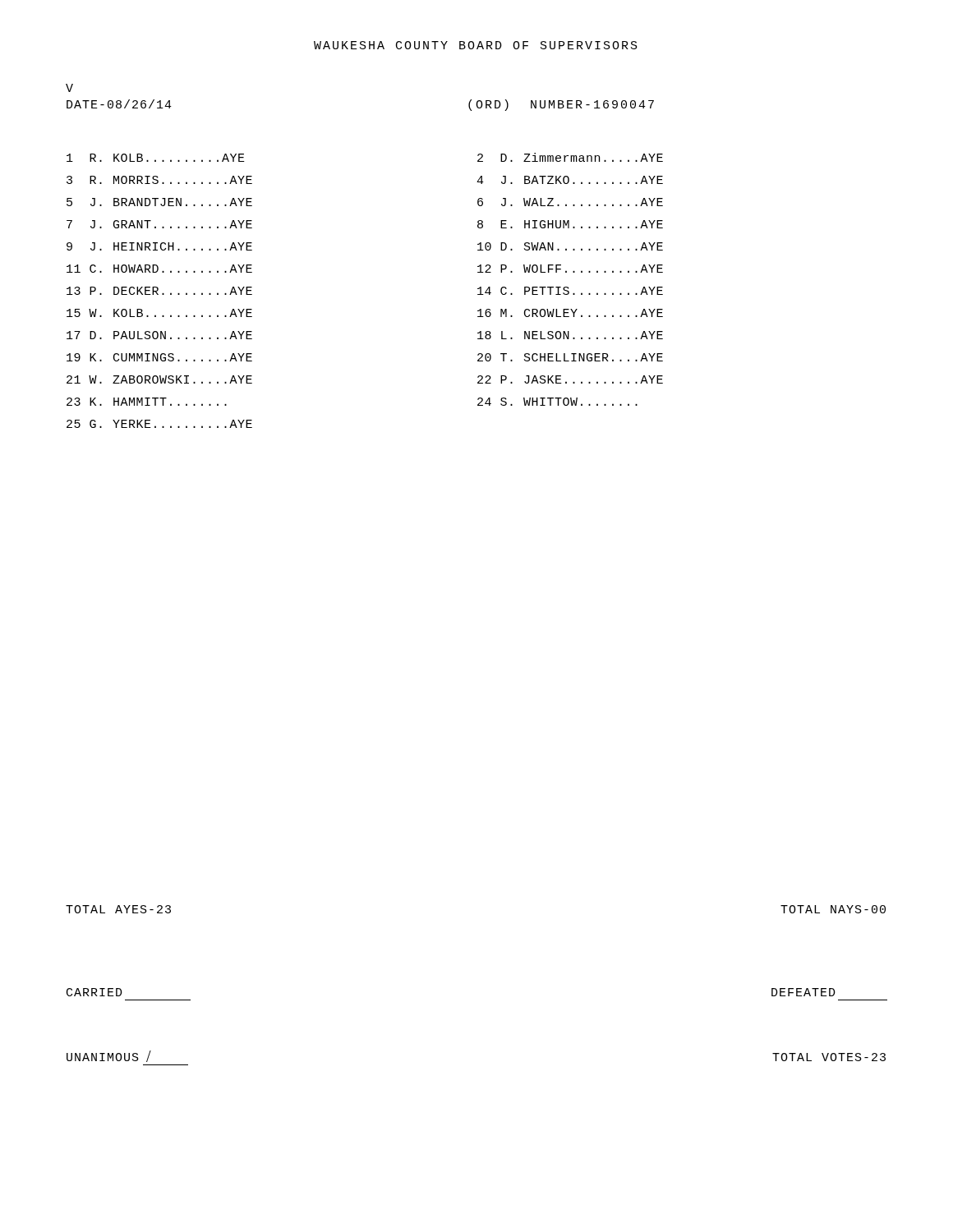Where does it say "3 R. MORRIS.........AYE 4 J. BATZKO.........AYE"?
Viewport: 953px width, 1232px height.
pyautogui.click(x=476, y=181)
